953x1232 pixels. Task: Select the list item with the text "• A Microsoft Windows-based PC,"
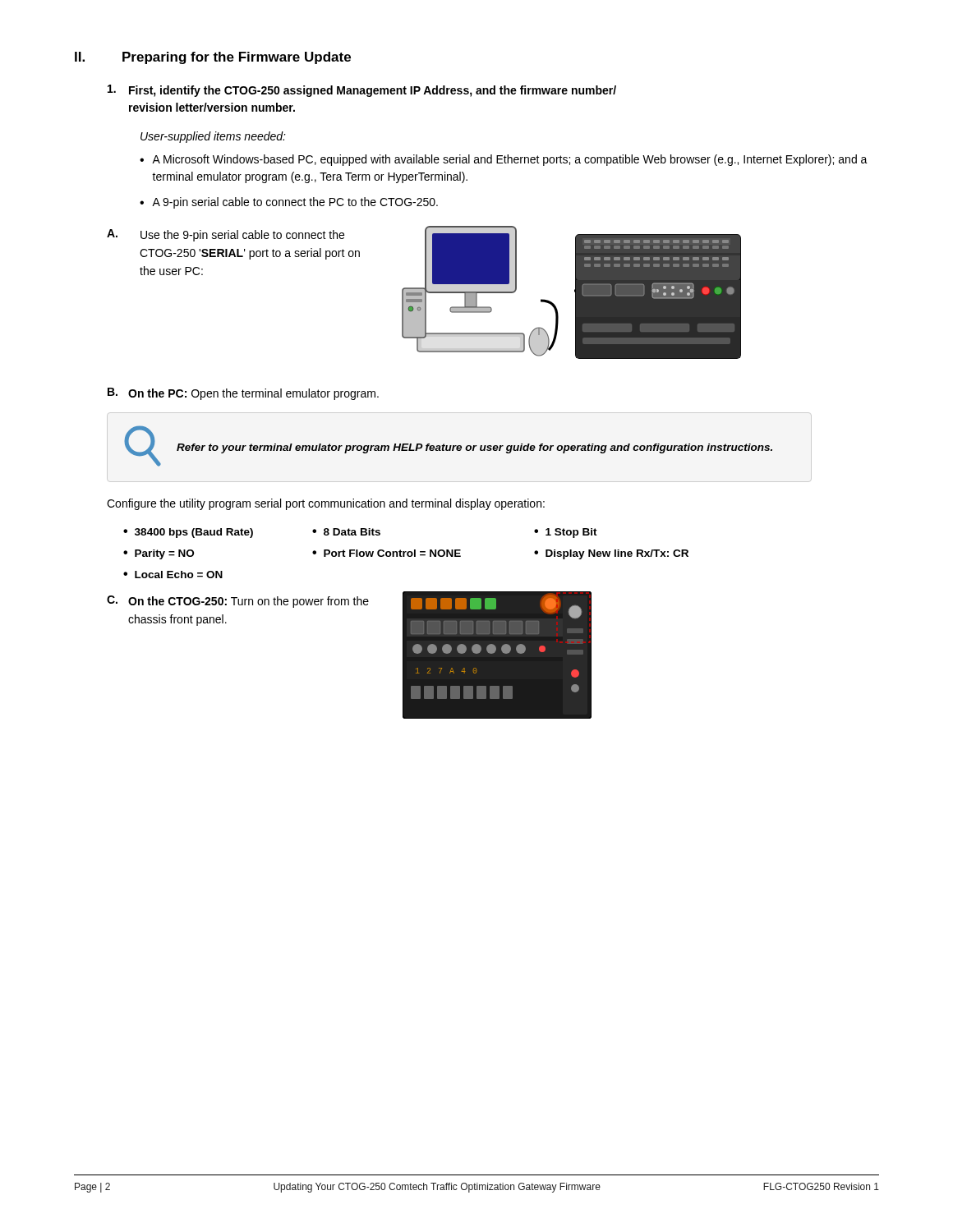509,168
